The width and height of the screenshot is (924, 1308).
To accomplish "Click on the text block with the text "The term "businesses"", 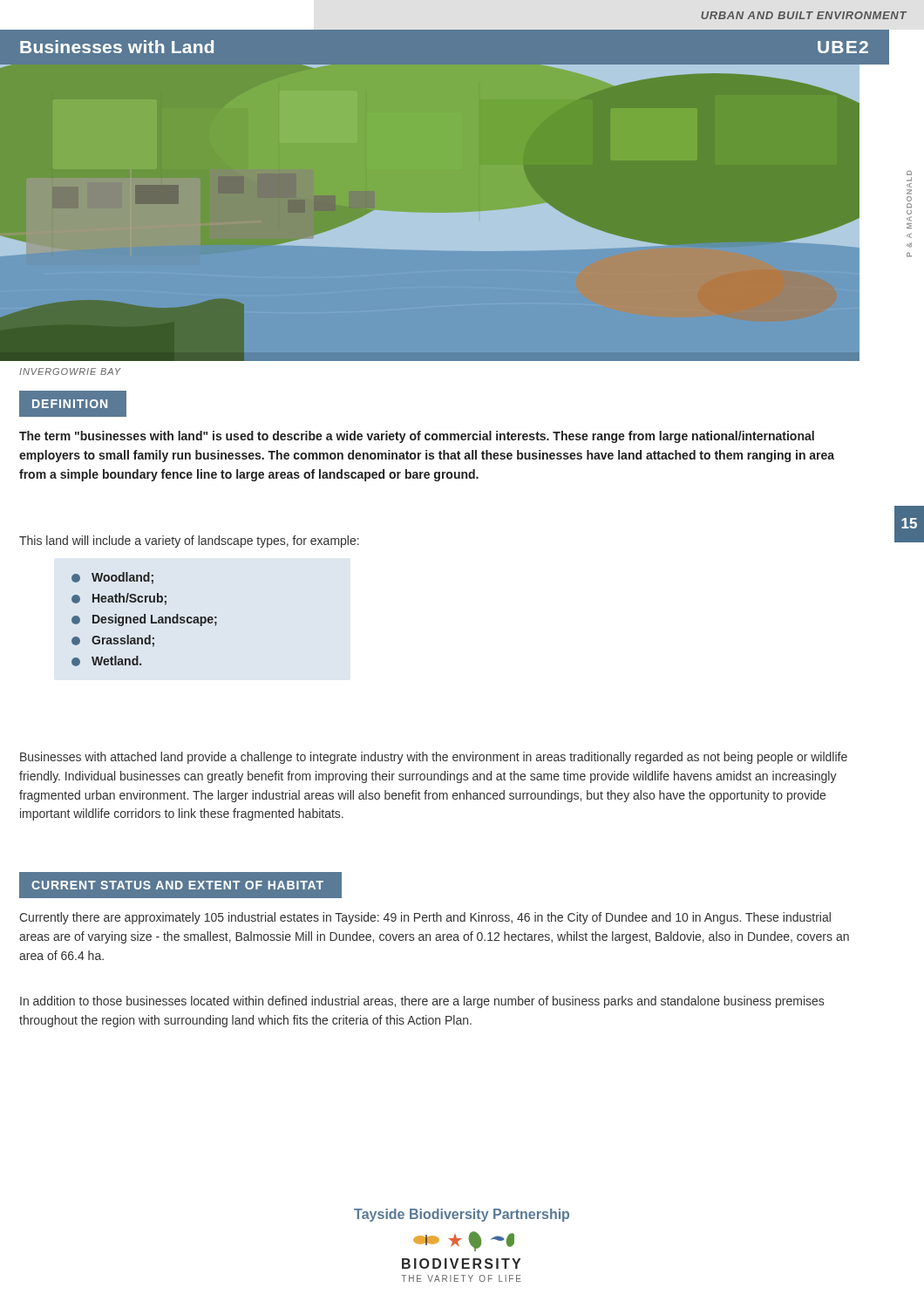I will coord(427,455).
